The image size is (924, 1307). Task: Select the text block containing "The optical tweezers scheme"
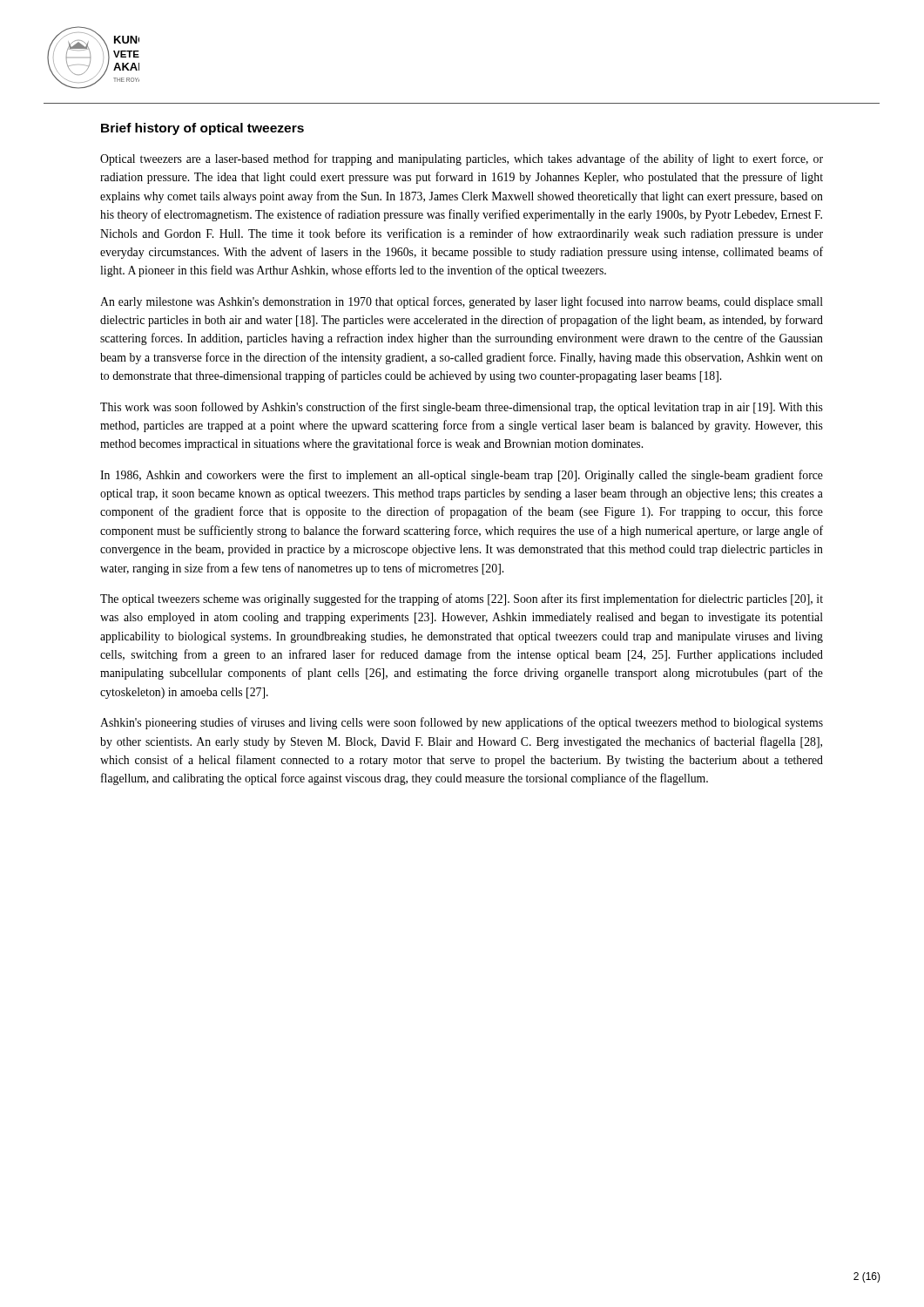(x=462, y=645)
